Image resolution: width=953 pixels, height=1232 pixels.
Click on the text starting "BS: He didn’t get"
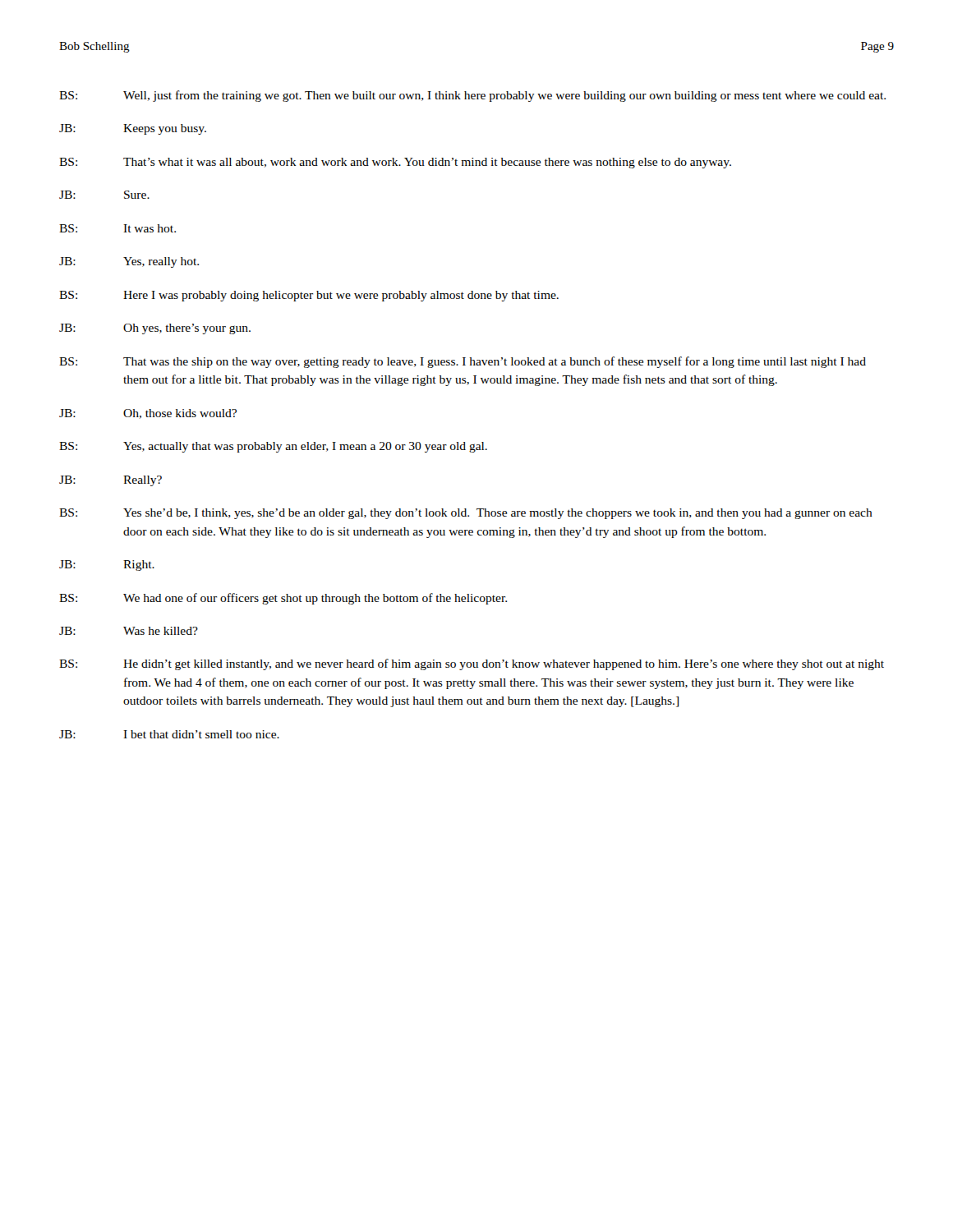pos(476,683)
